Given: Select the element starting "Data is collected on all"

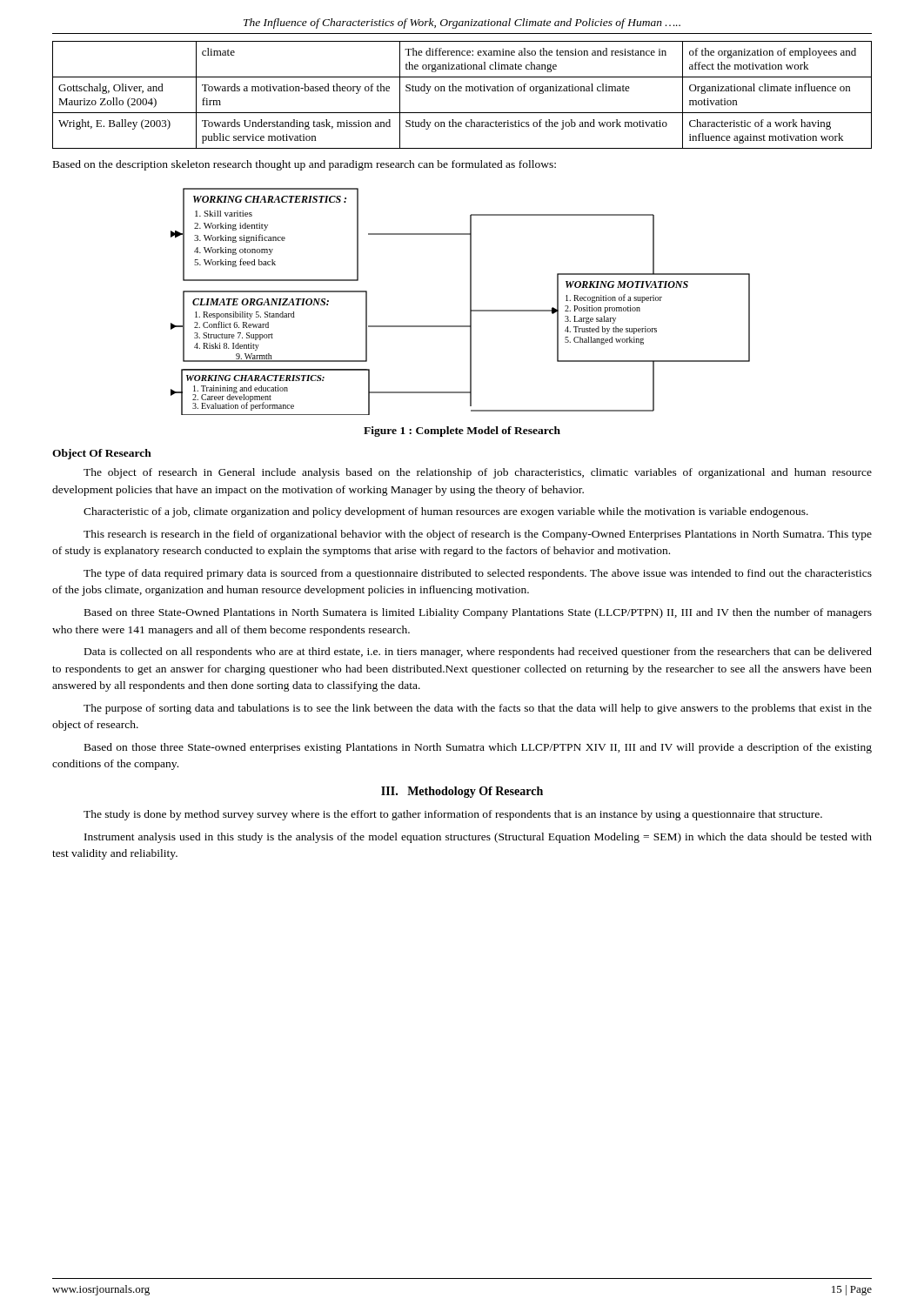Looking at the screenshot, I should (x=462, y=668).
